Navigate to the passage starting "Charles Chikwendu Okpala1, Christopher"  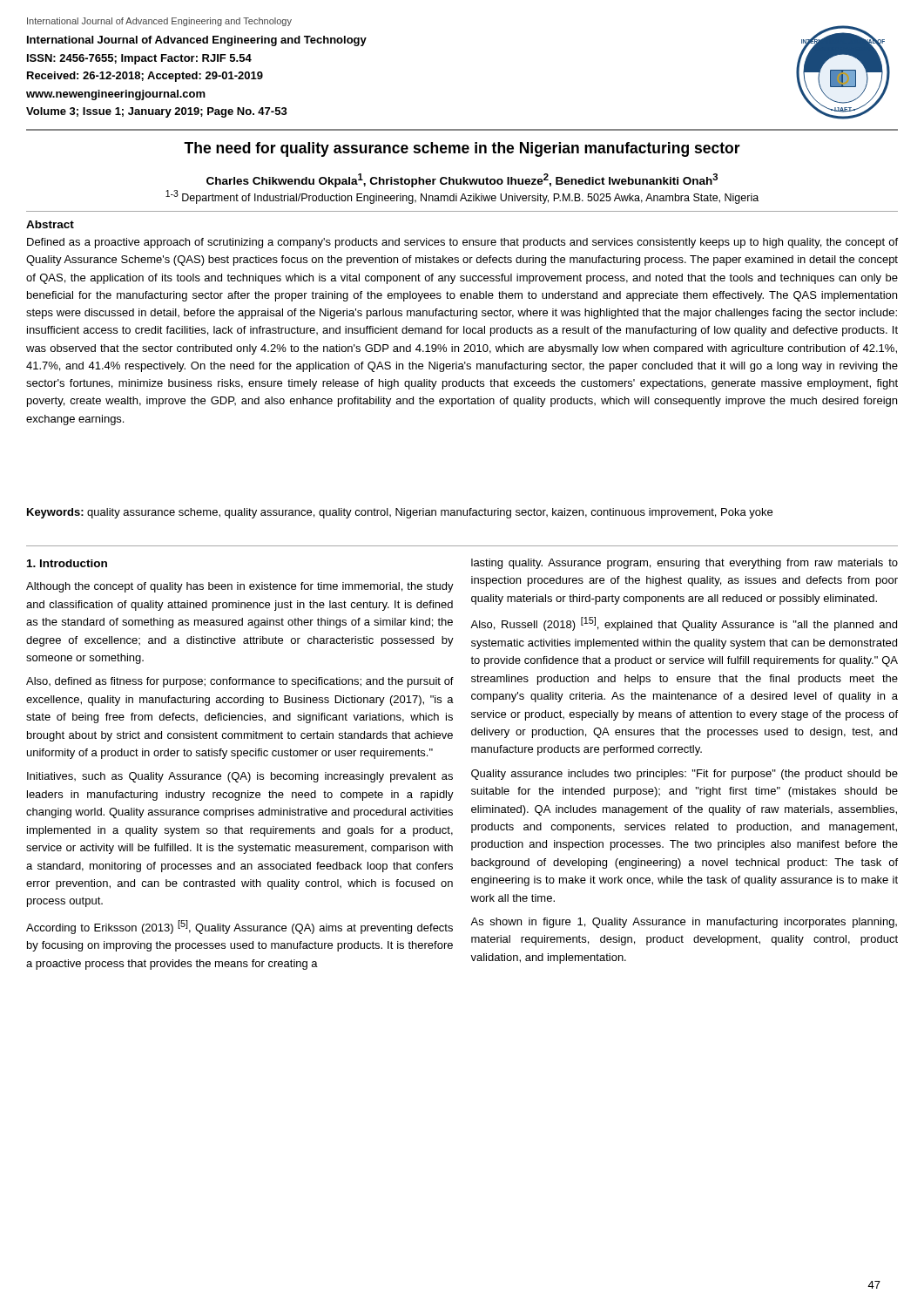[462, 187]
